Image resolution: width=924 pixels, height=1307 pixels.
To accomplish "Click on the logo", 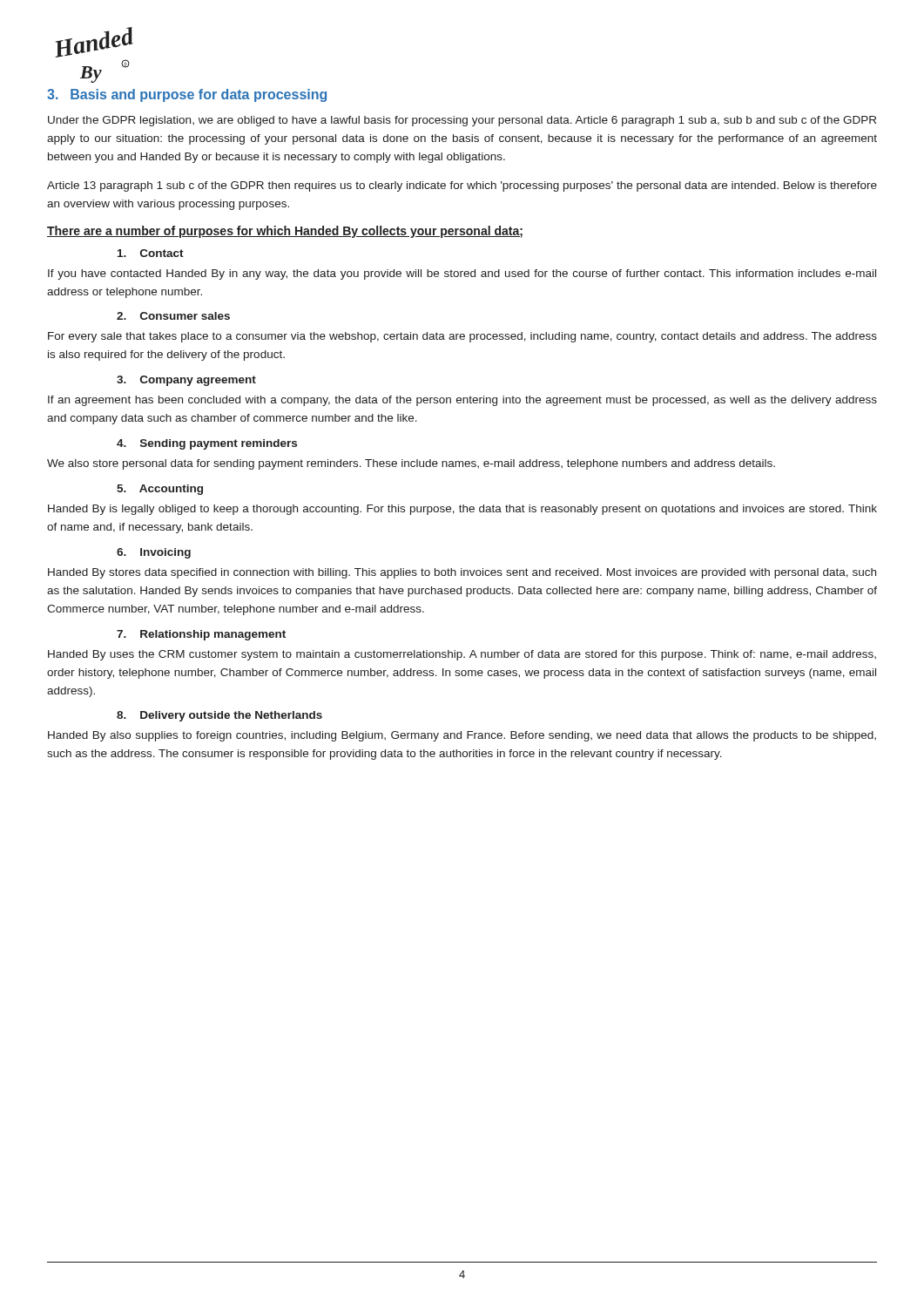I will click(x=104, y=55).
